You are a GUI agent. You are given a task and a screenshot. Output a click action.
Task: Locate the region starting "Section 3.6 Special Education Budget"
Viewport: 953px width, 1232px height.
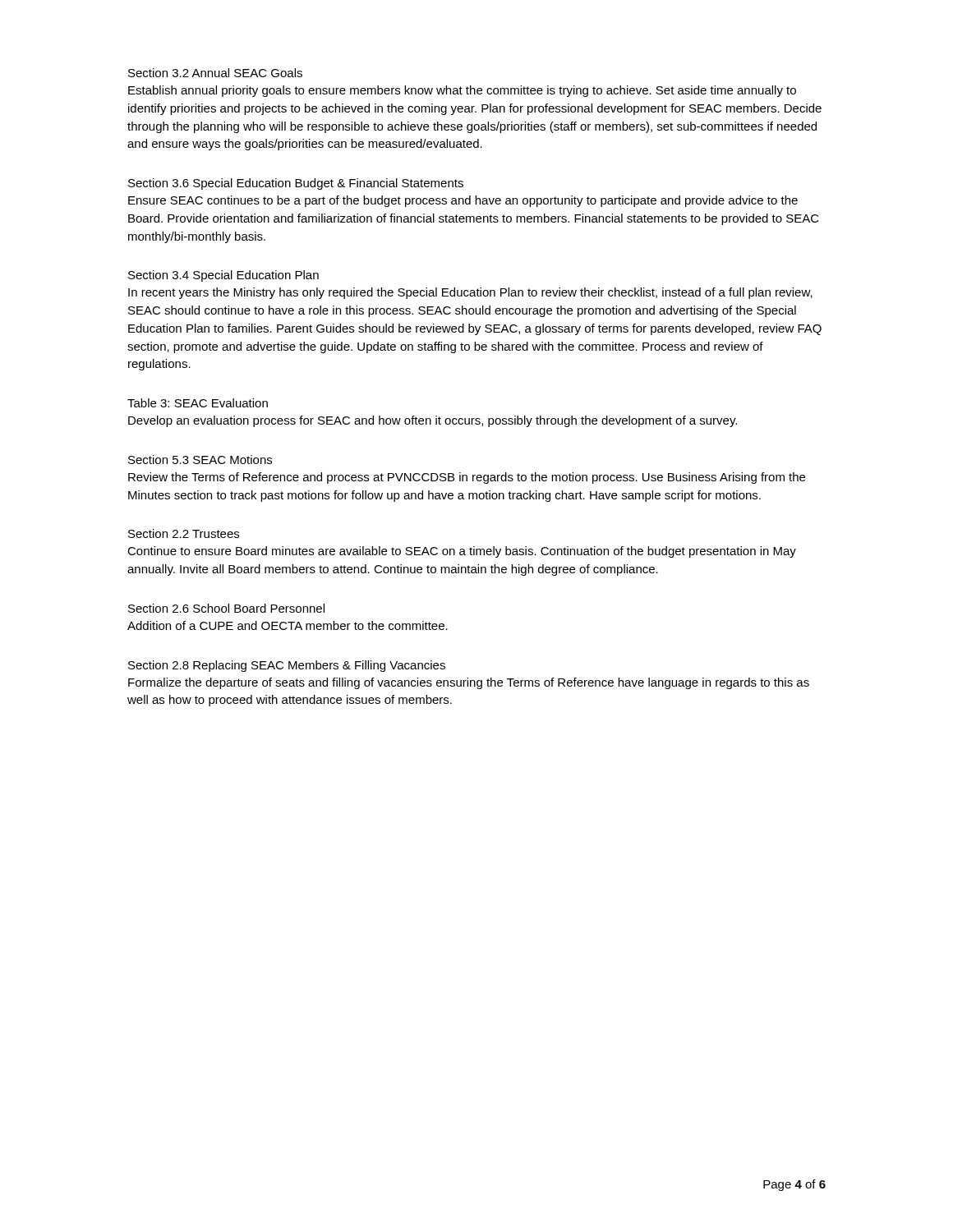point(296,183)
